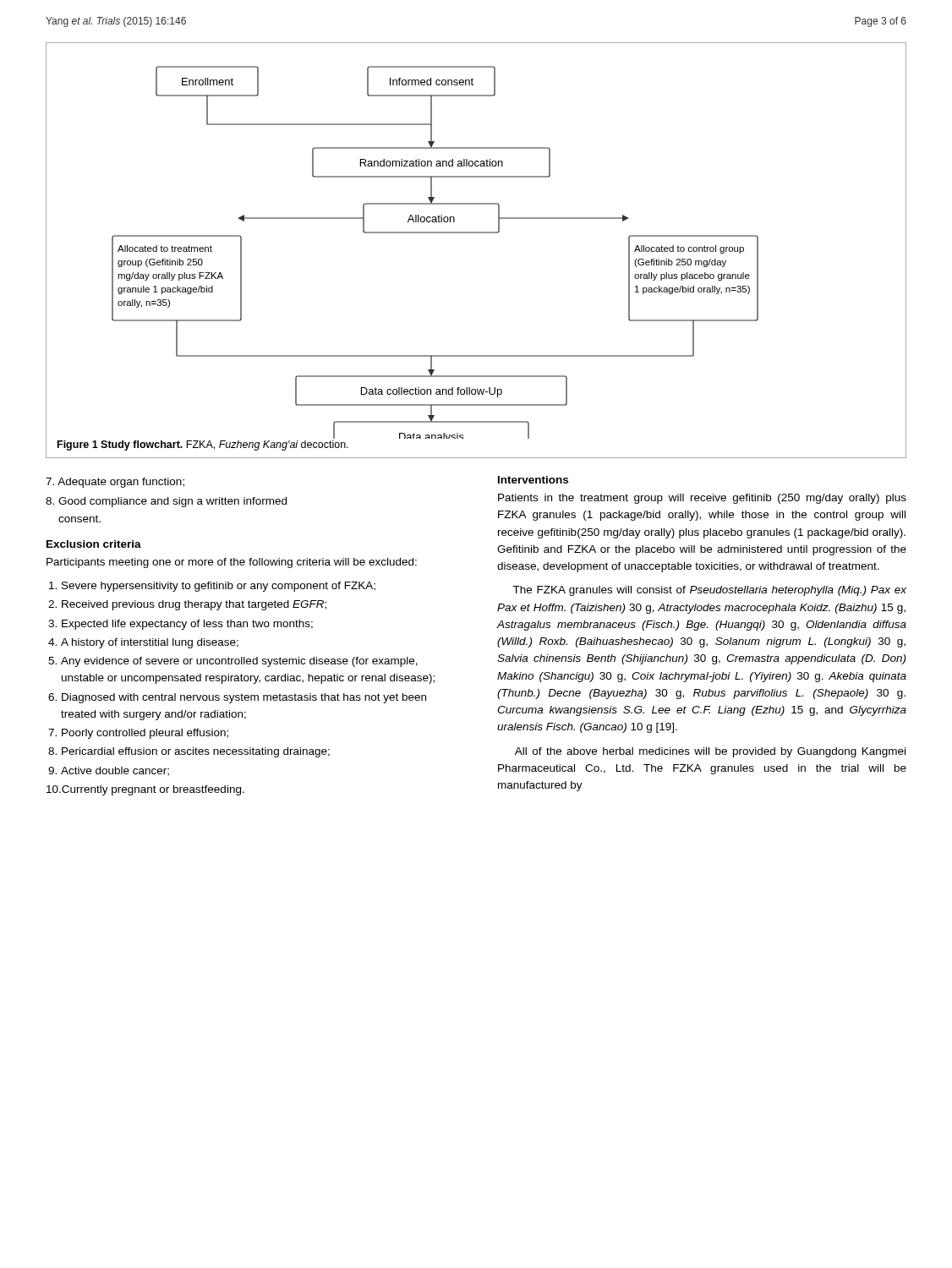
Task: Point to the region starting "The FZKA granules will"
Action: point(702,658)
